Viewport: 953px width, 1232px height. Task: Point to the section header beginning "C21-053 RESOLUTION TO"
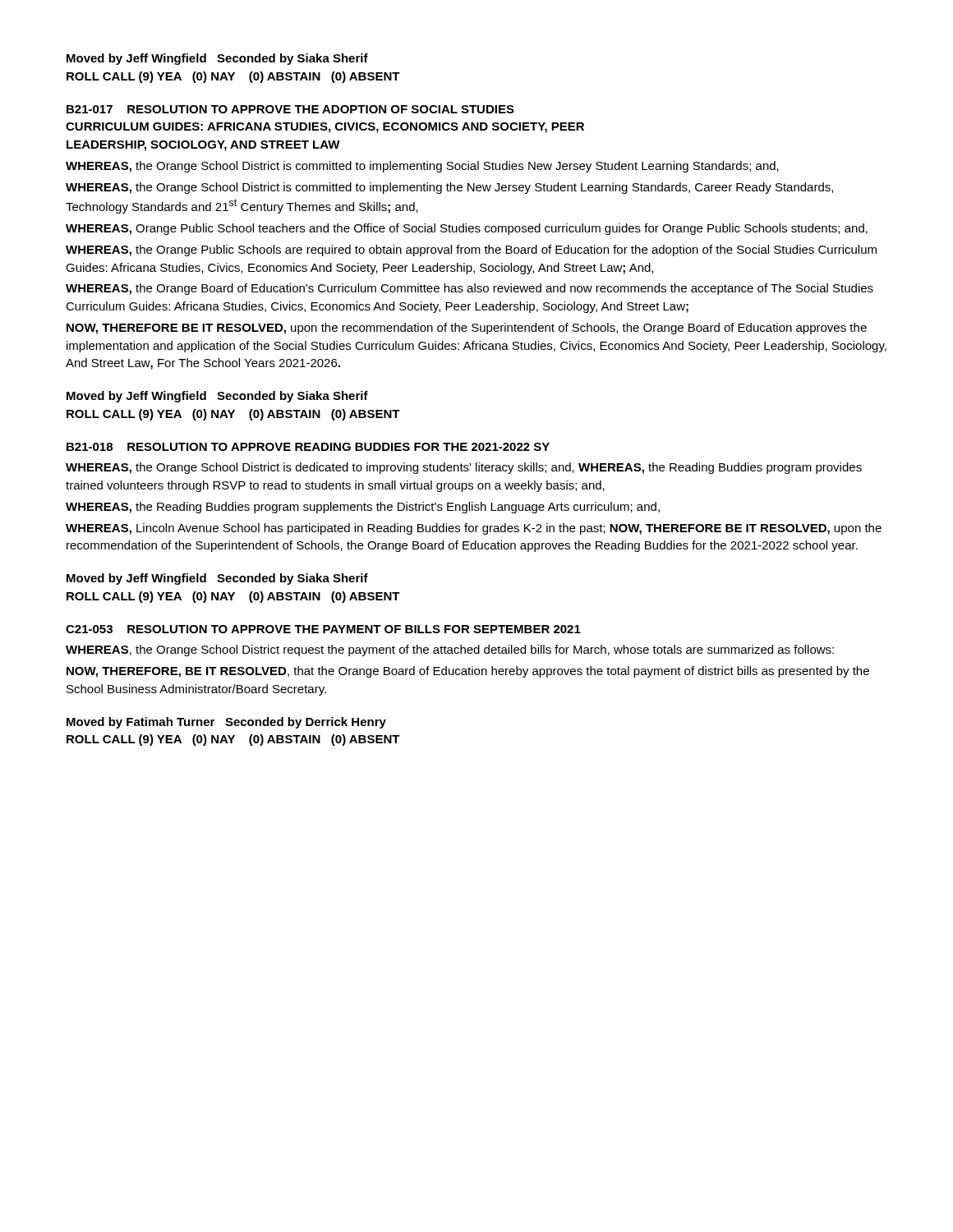pyautogui.click(x=476, y=629)
